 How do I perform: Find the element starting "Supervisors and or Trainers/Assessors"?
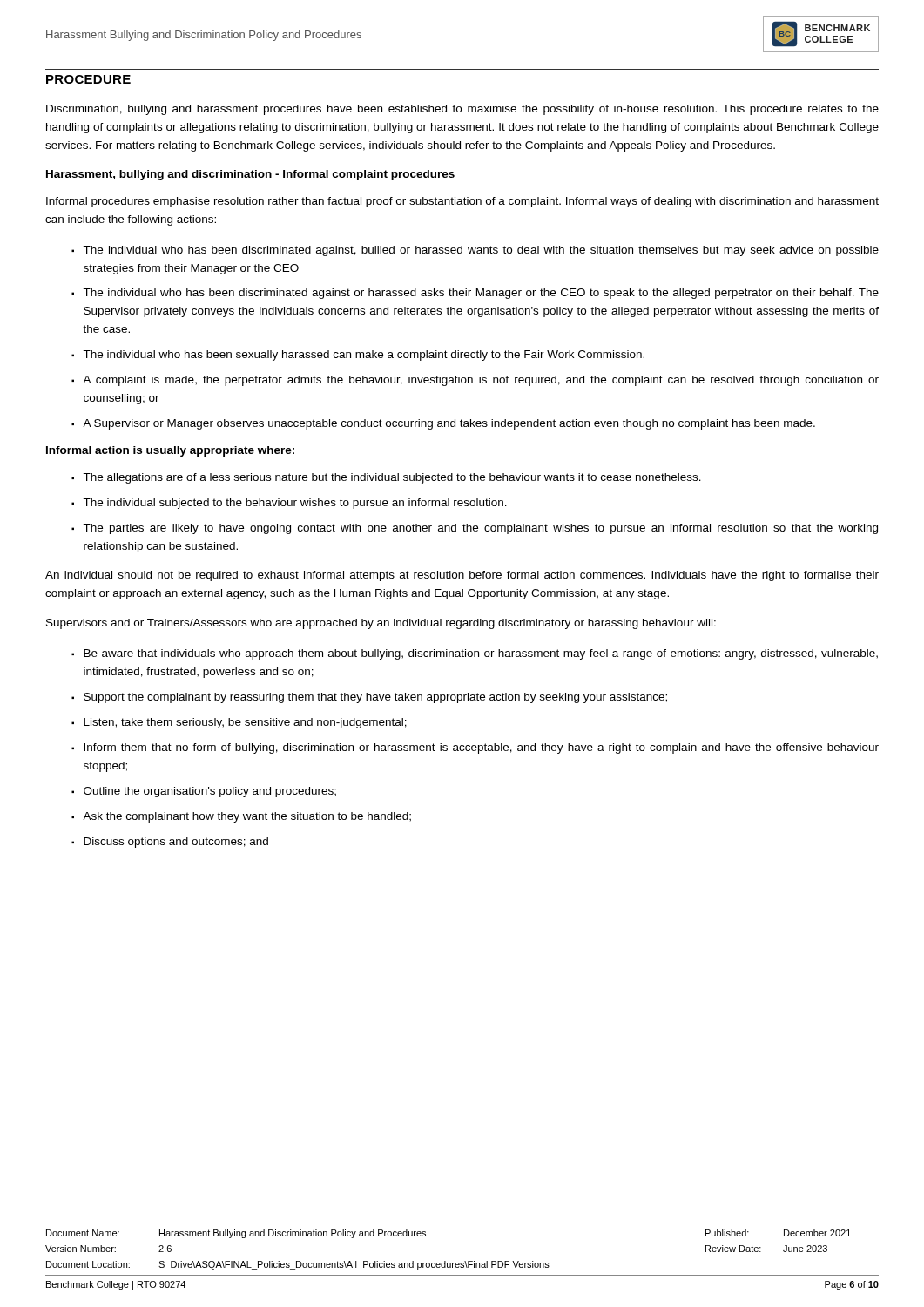pyautogui.click(x=381, y=623)
